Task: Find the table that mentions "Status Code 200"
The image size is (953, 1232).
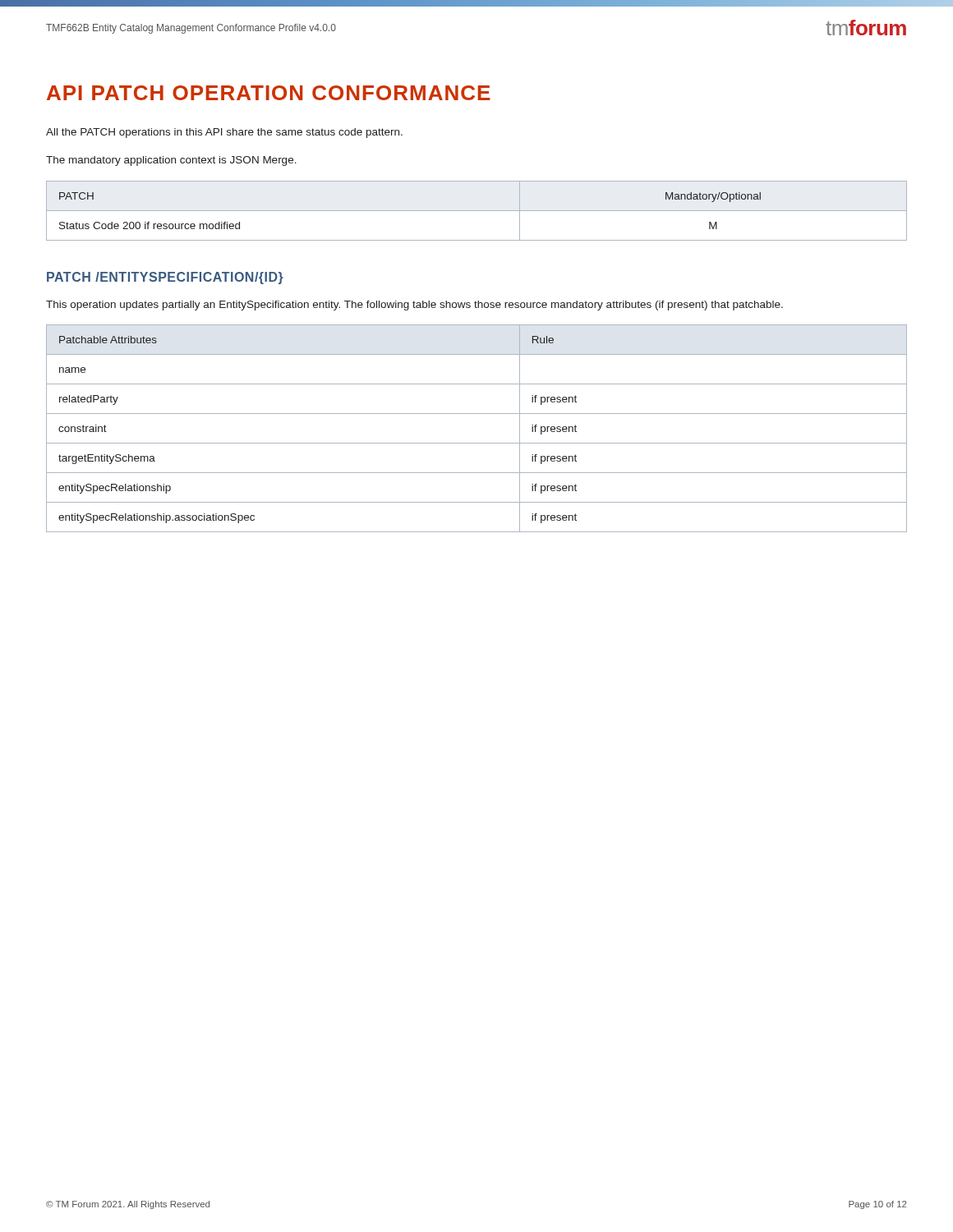Action: click(x=476, y=210)
